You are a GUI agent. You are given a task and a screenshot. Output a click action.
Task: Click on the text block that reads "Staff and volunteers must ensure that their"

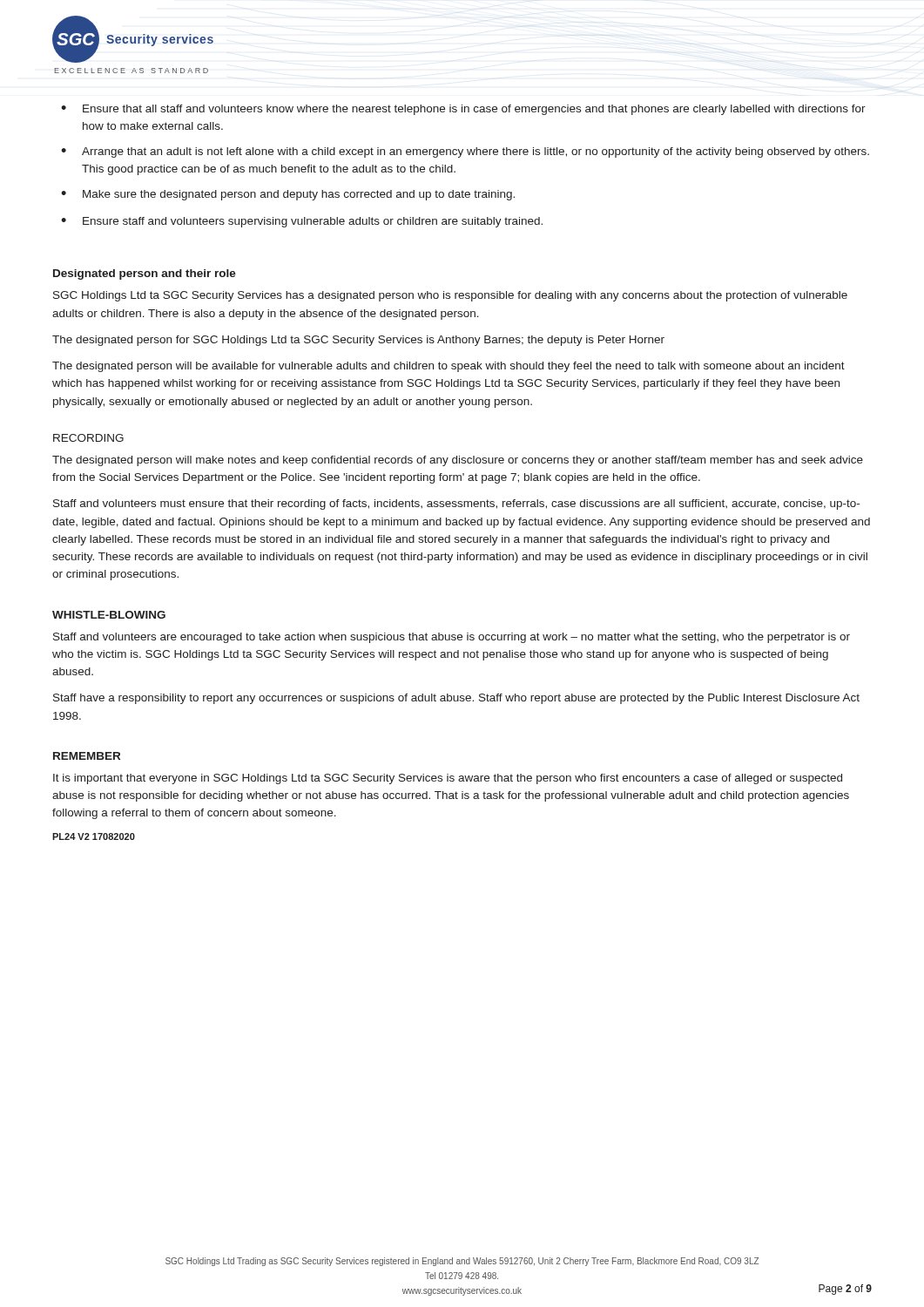(x=461, y=539)
